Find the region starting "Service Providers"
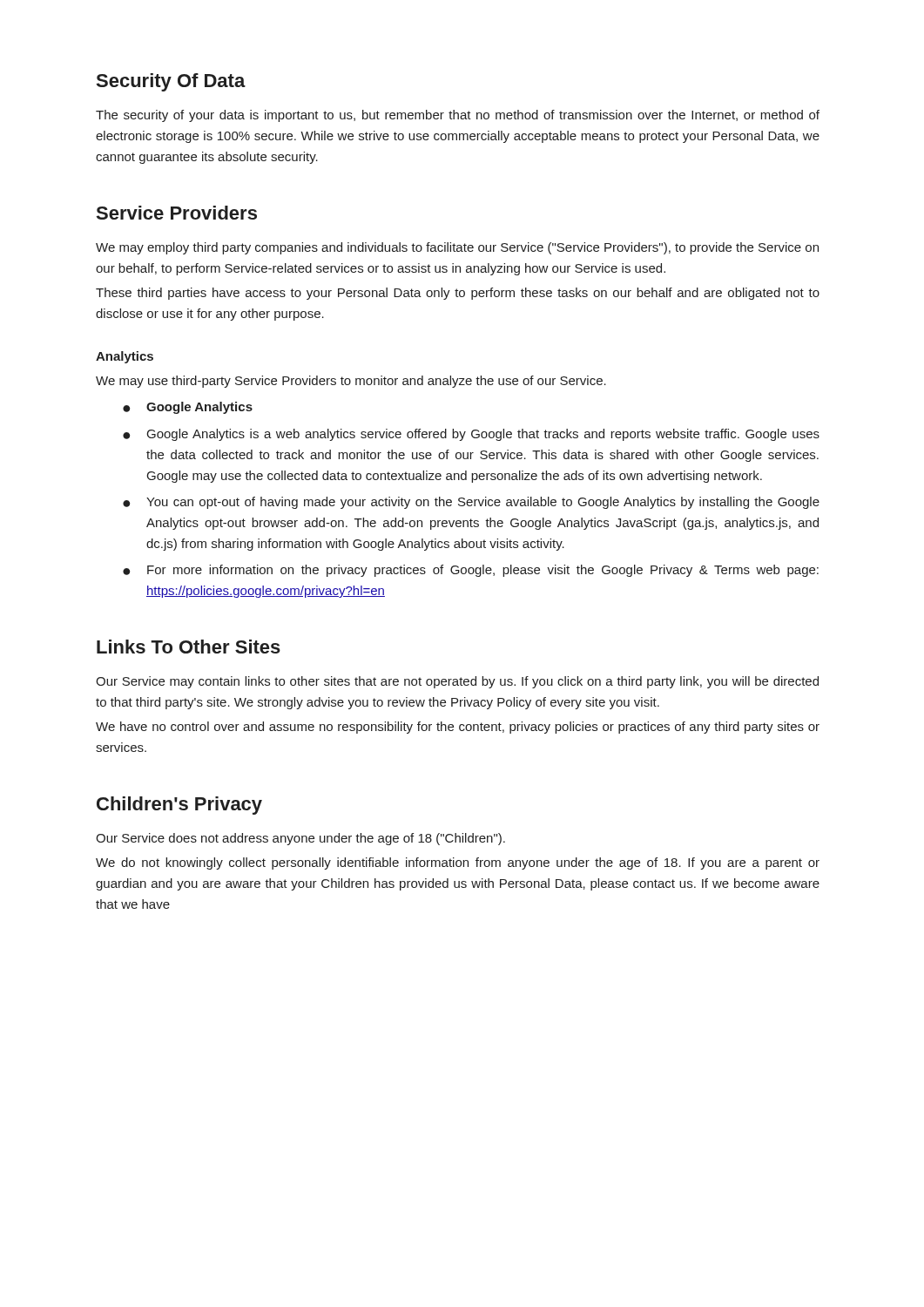 (x=177, y=213)
